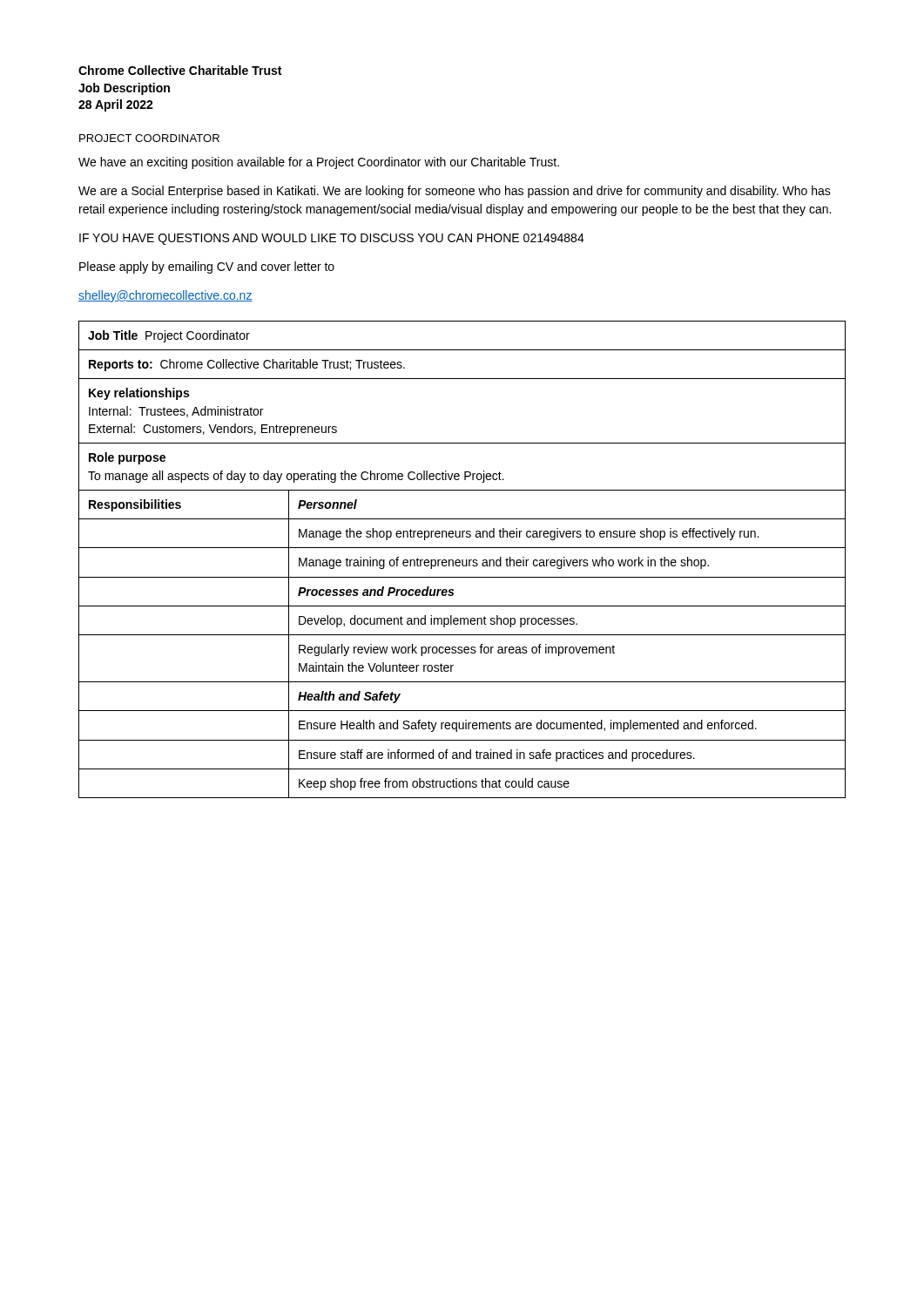Locate the text block that says "We are a Social"
This screenshot has width=924, height=1307.
click(x=462, y=200)
